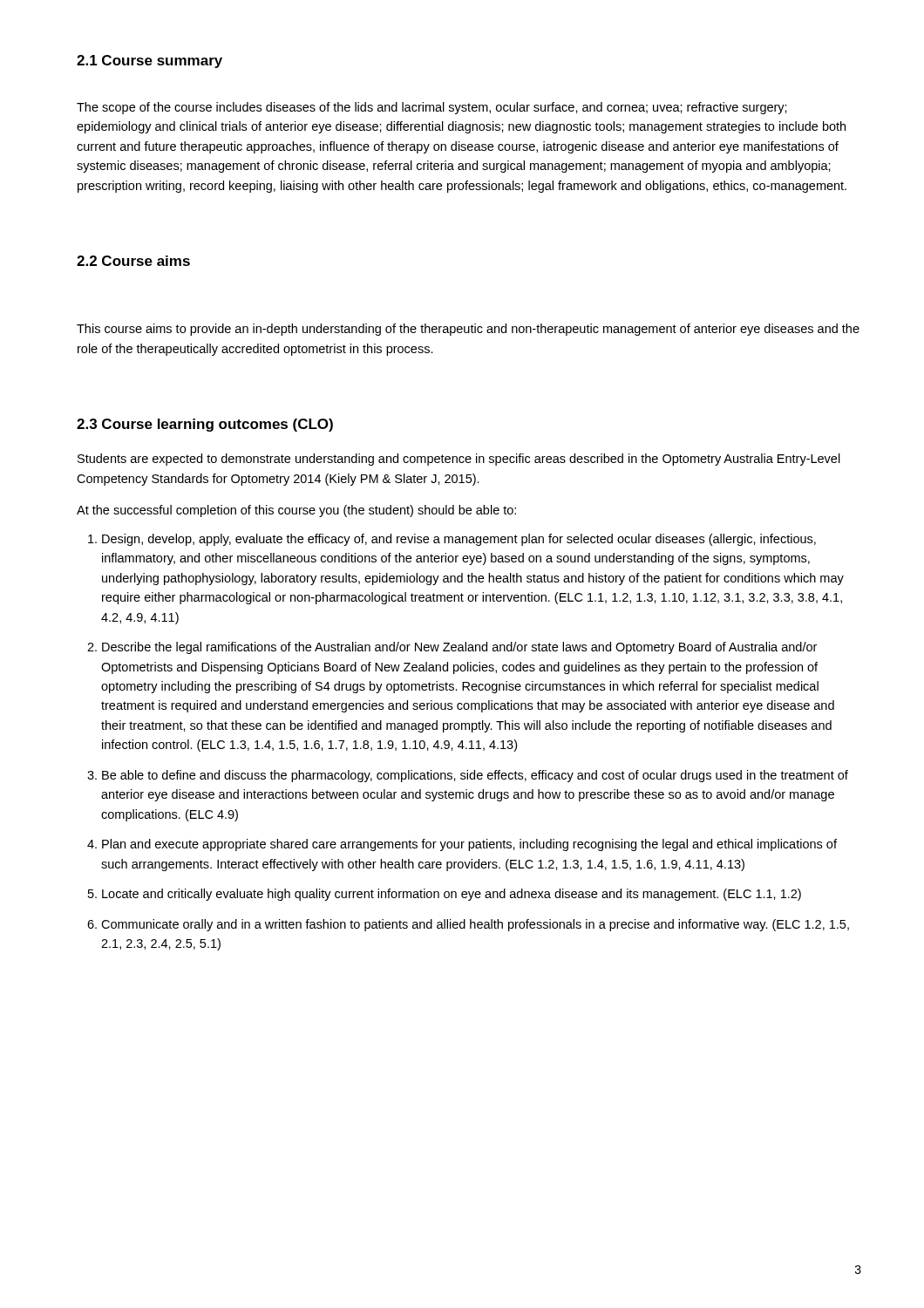The width and height of the screenshot is (924, 1308).
Task: Point to "2.1 Course summary"
Action: coord(150,61)
